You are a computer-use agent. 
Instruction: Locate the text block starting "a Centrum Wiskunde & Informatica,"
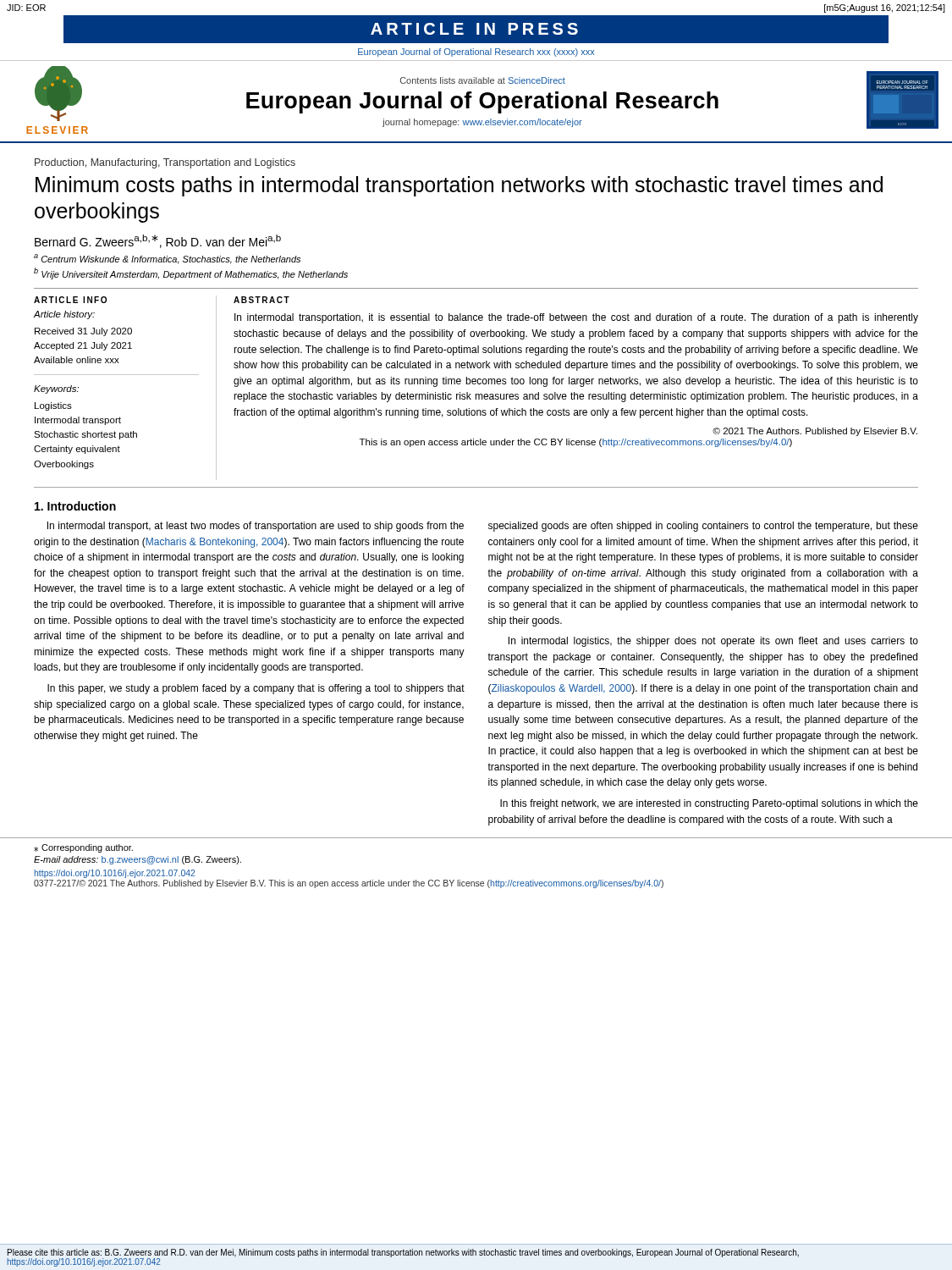click(x=191, y=265)
